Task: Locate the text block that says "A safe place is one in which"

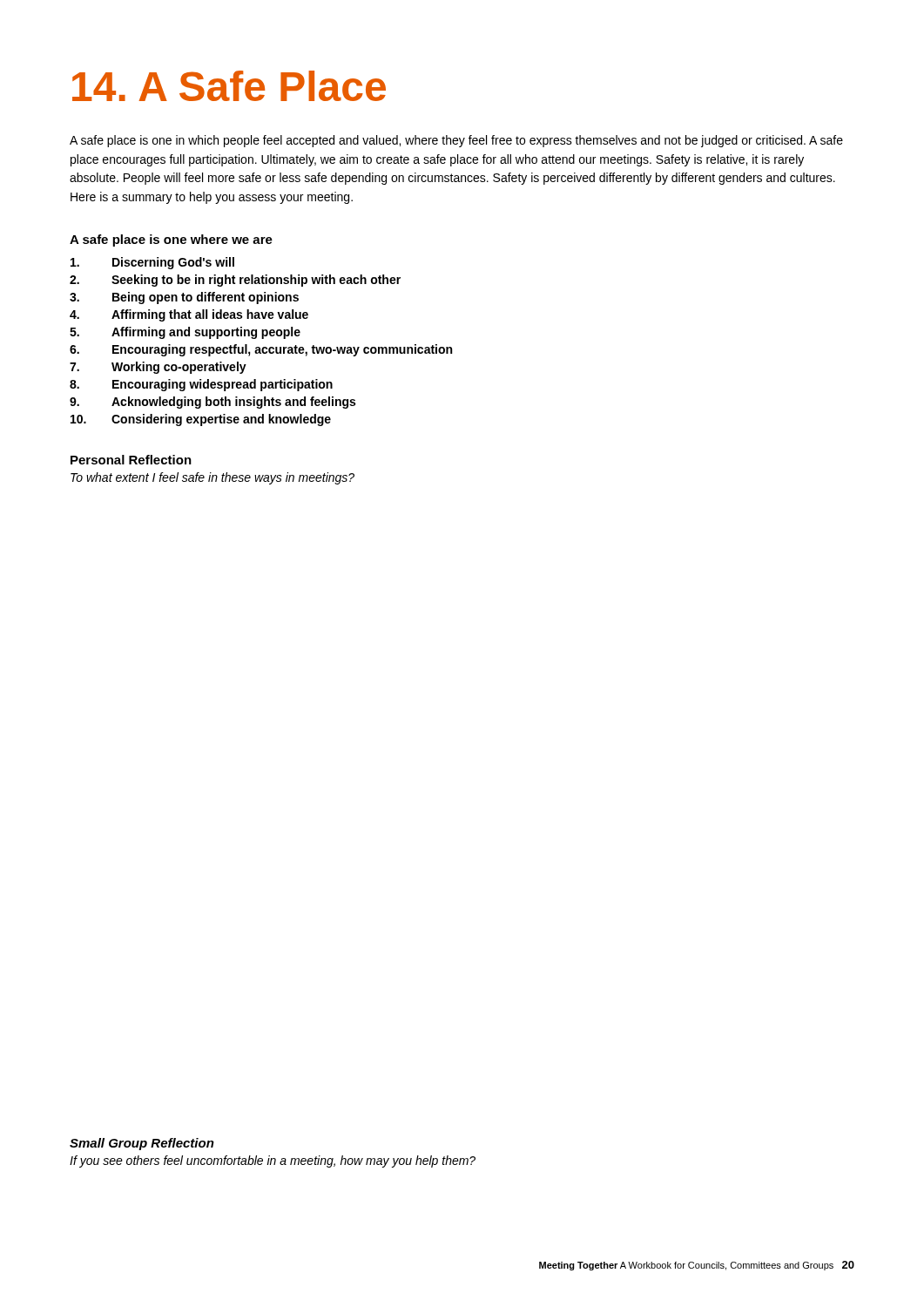Action: (x=462, y=169)
